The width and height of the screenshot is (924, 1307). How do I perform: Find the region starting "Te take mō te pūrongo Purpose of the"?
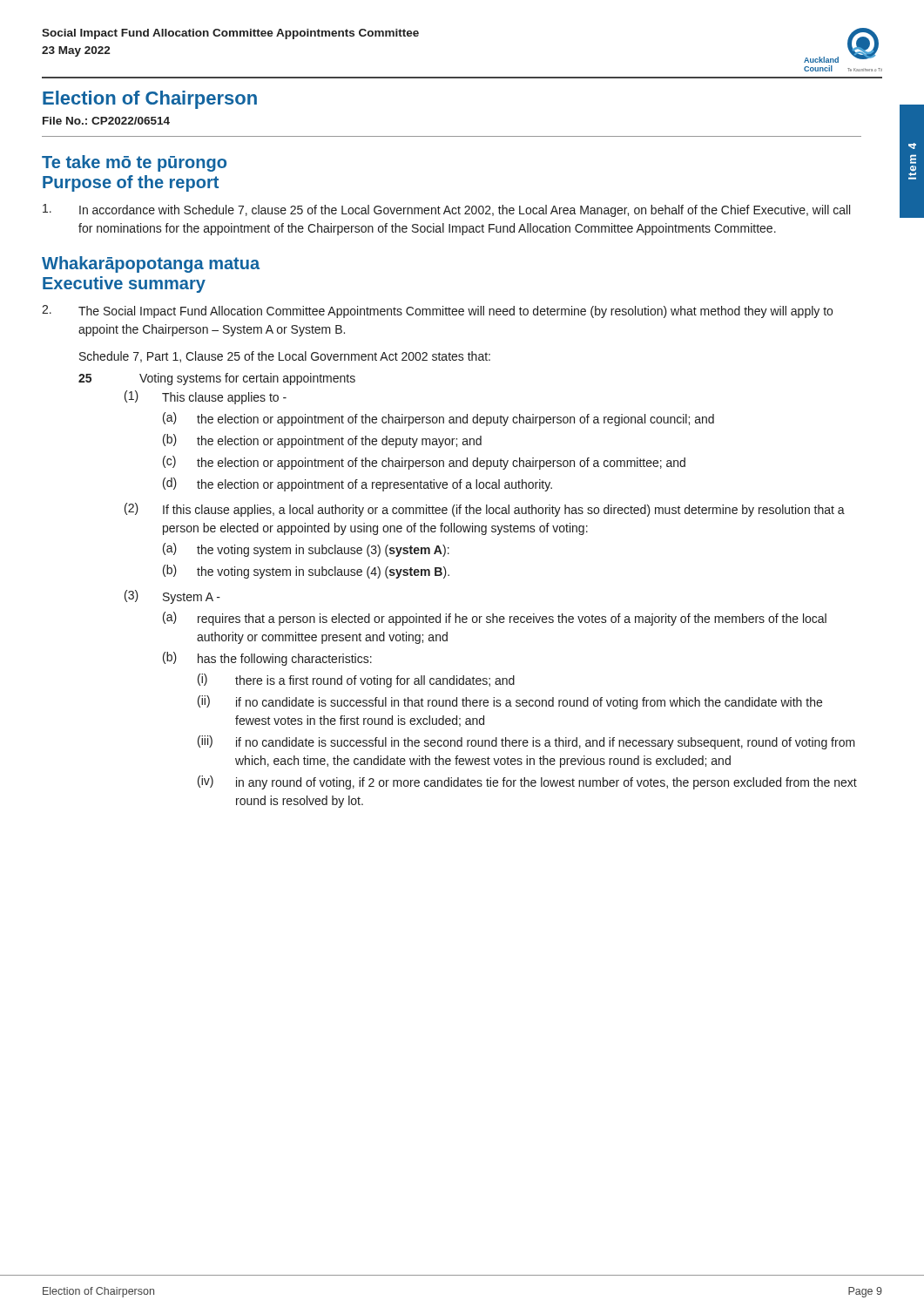pyautogui.click(x=134, y=163)
